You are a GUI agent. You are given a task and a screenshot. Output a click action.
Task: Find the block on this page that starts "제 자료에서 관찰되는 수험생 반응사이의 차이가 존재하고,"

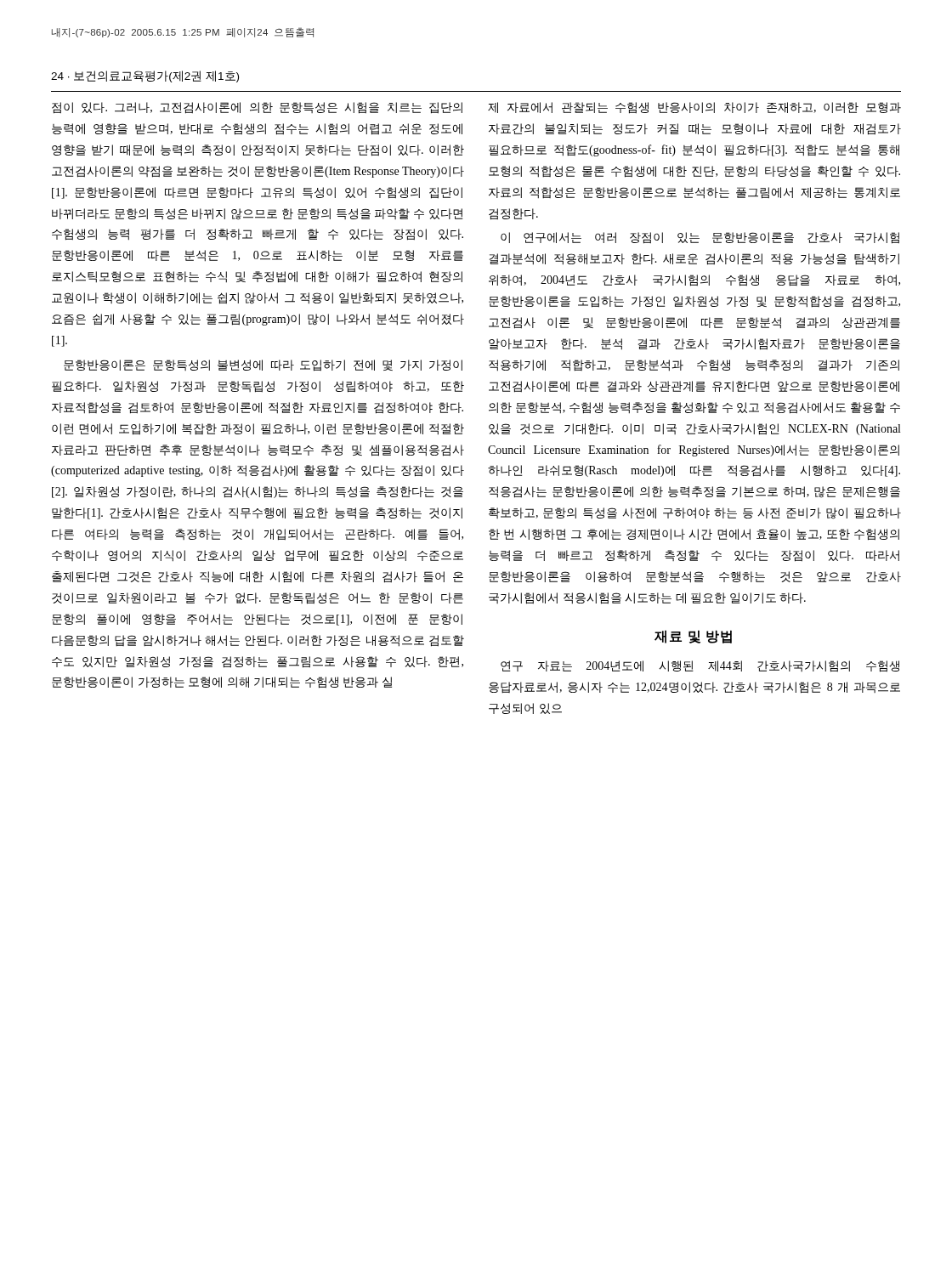[694, 161]
